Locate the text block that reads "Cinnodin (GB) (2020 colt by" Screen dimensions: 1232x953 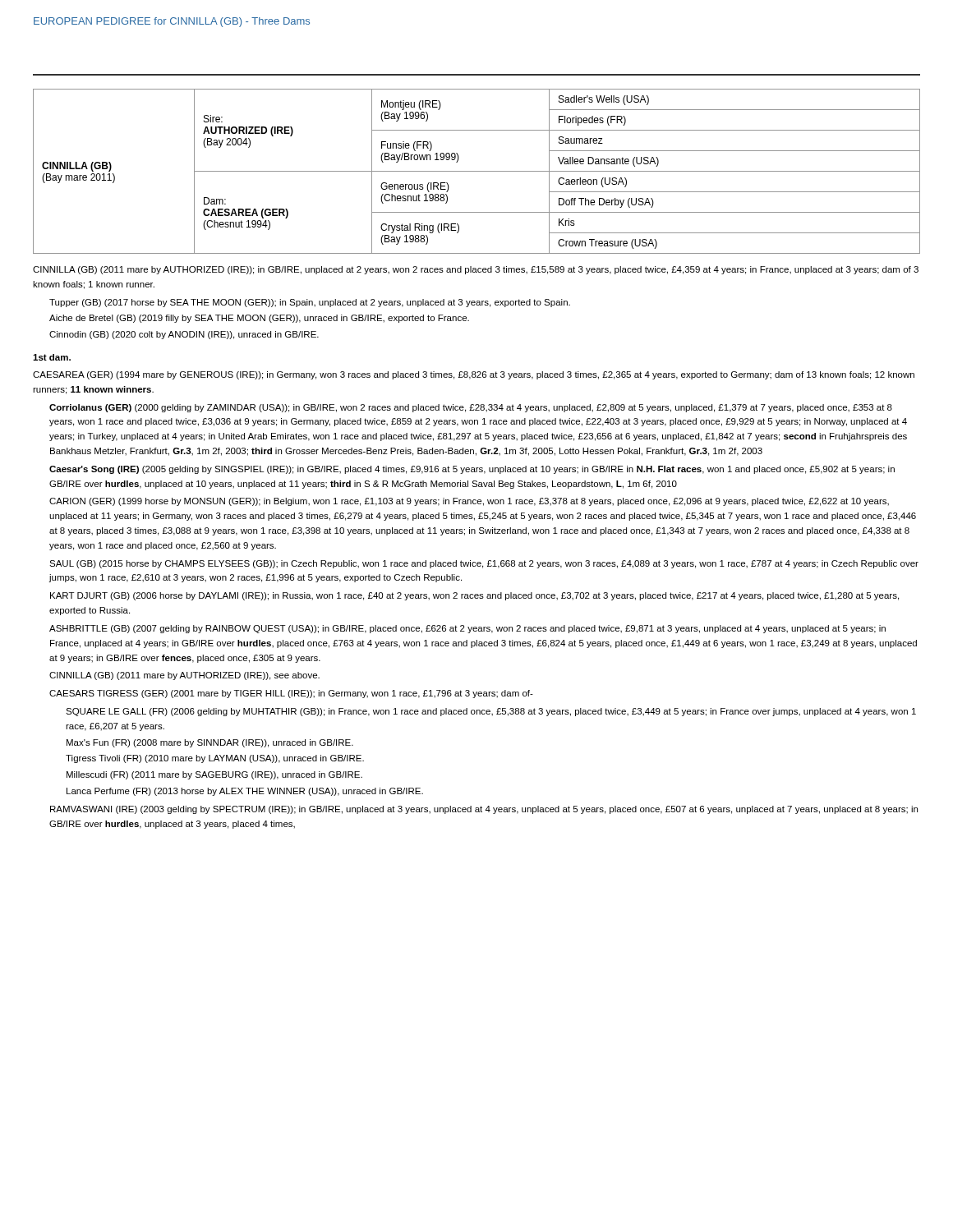184,334
